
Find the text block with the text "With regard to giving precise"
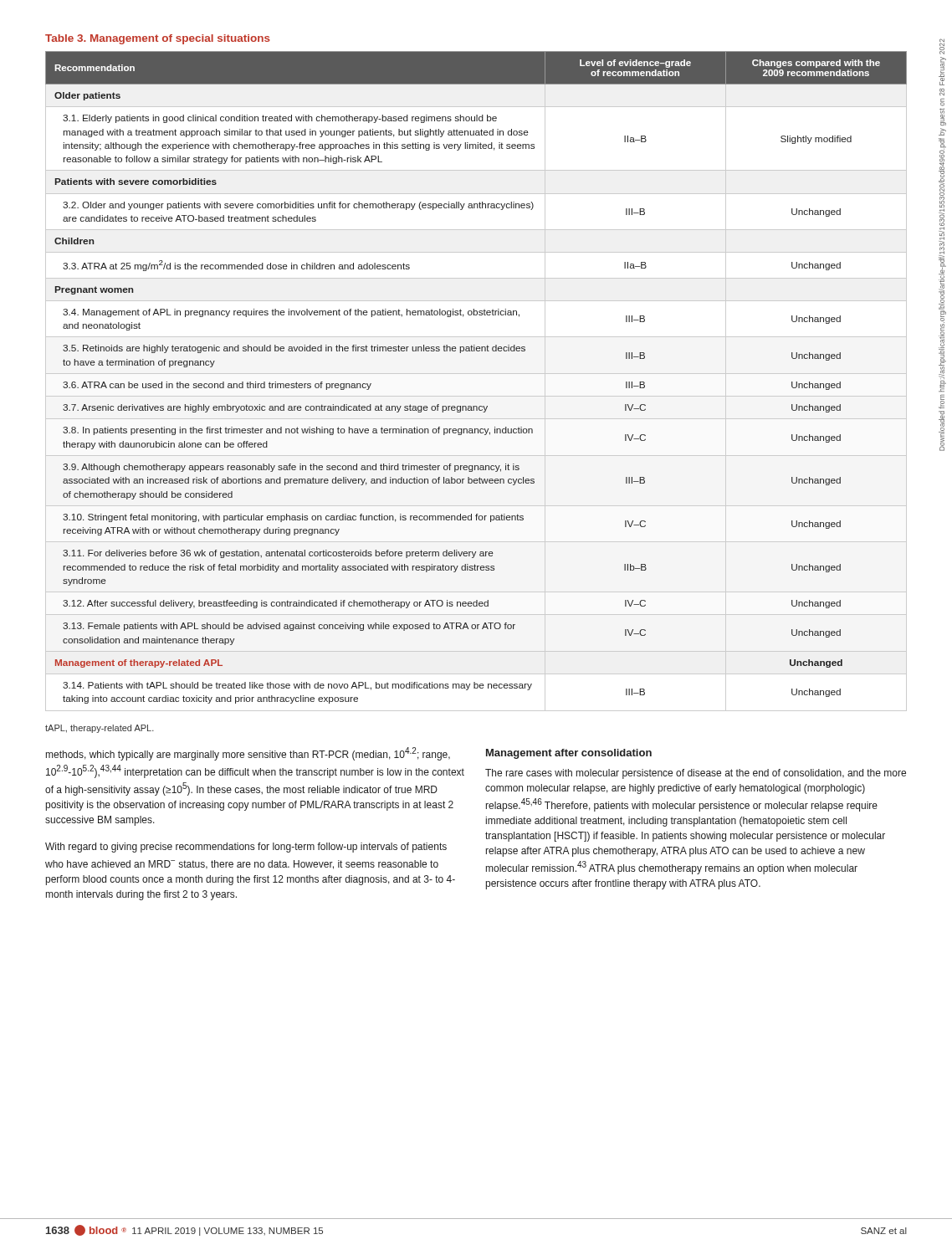point(250,870)
